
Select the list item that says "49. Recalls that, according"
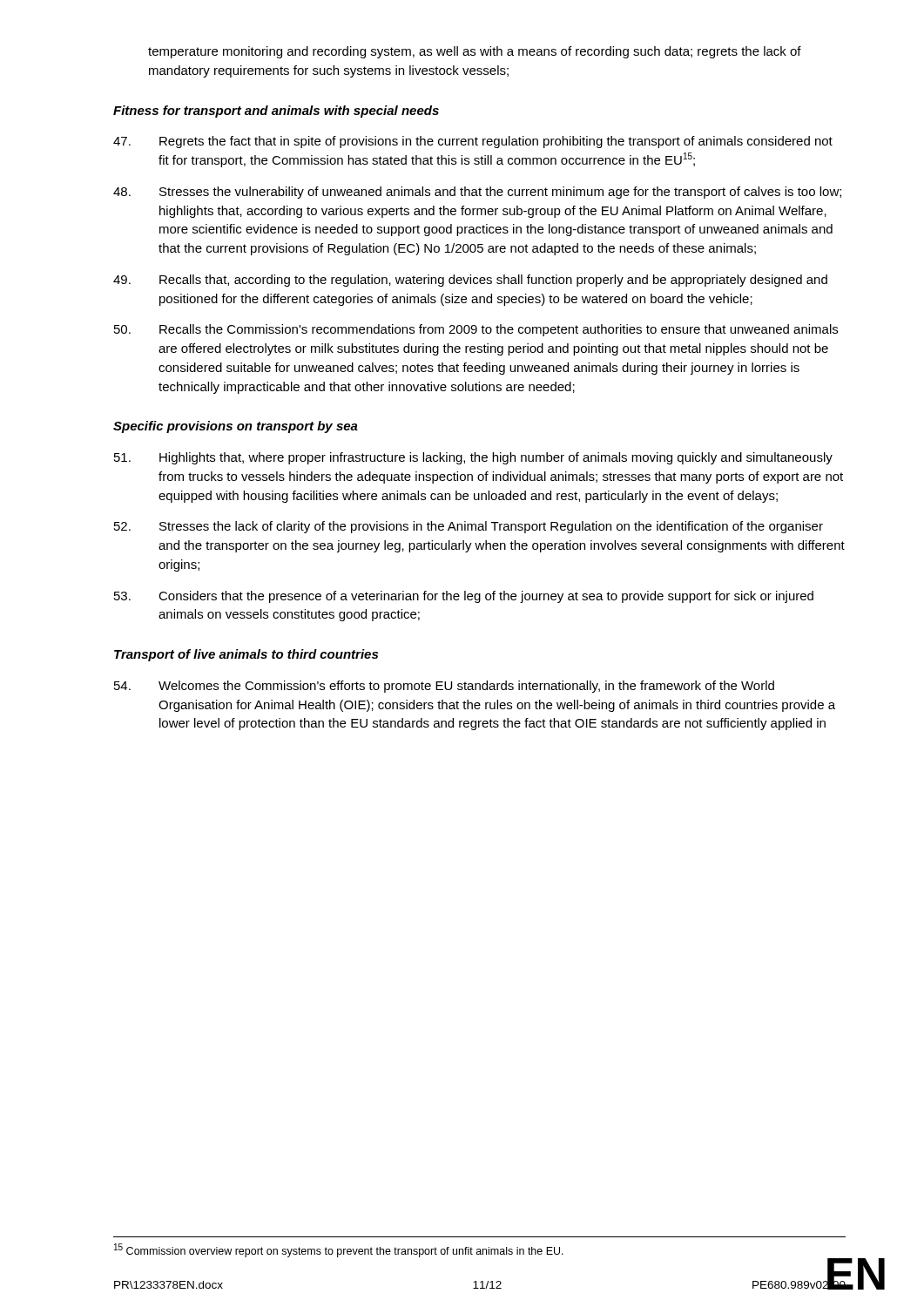pyautogui.click(x=479, y=289)
